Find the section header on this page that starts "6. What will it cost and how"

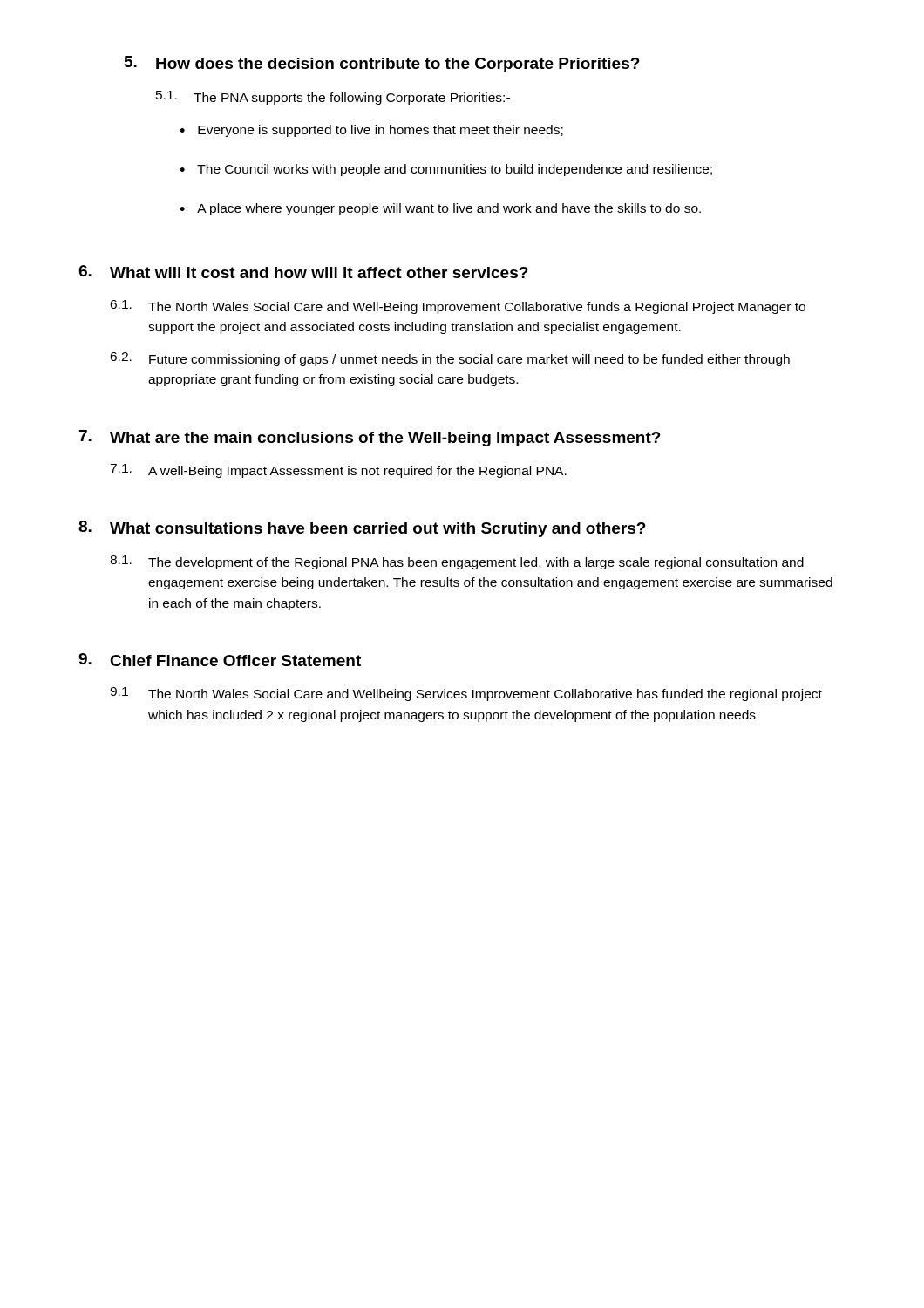304,279
